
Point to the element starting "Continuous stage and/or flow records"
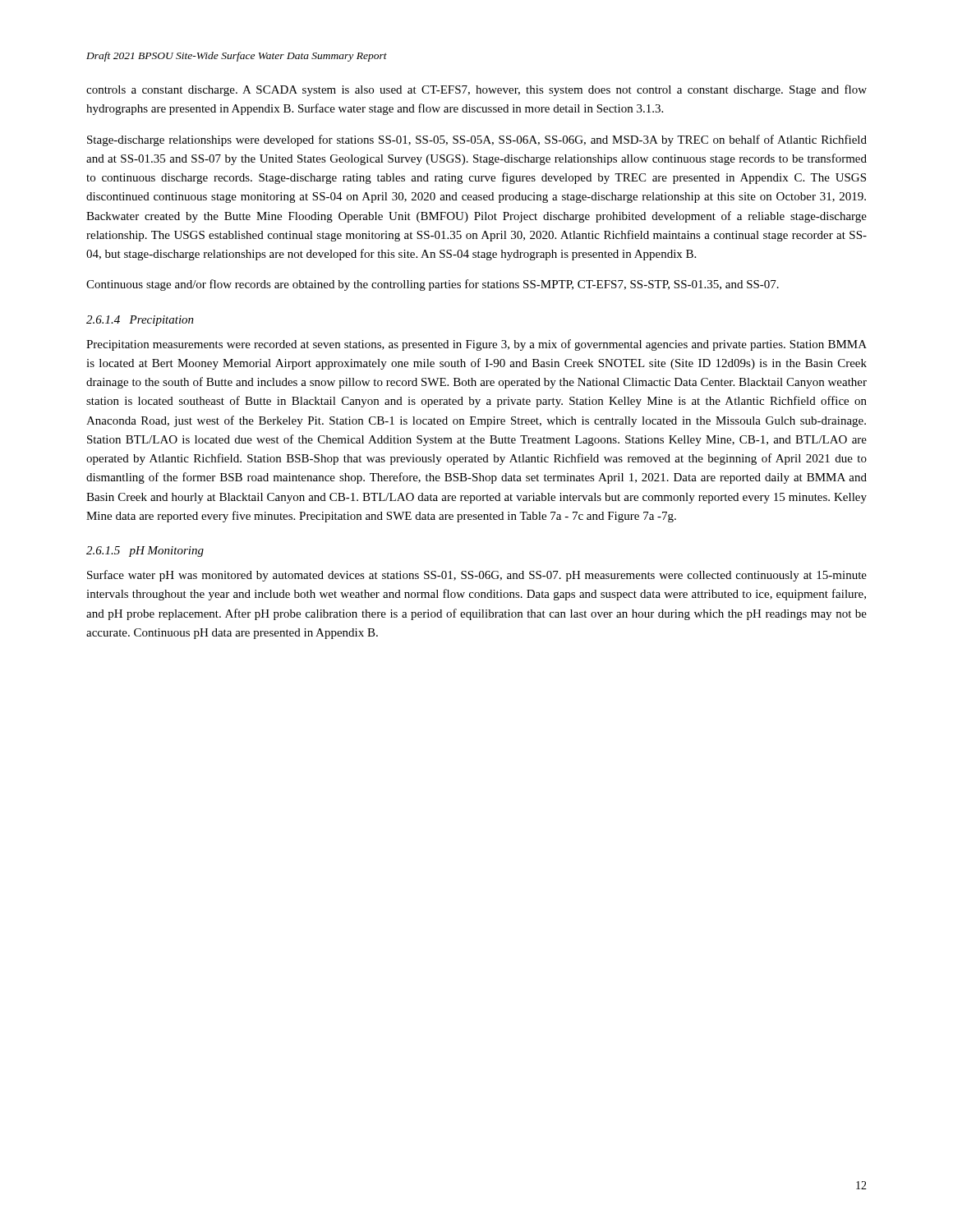(433, 284)
